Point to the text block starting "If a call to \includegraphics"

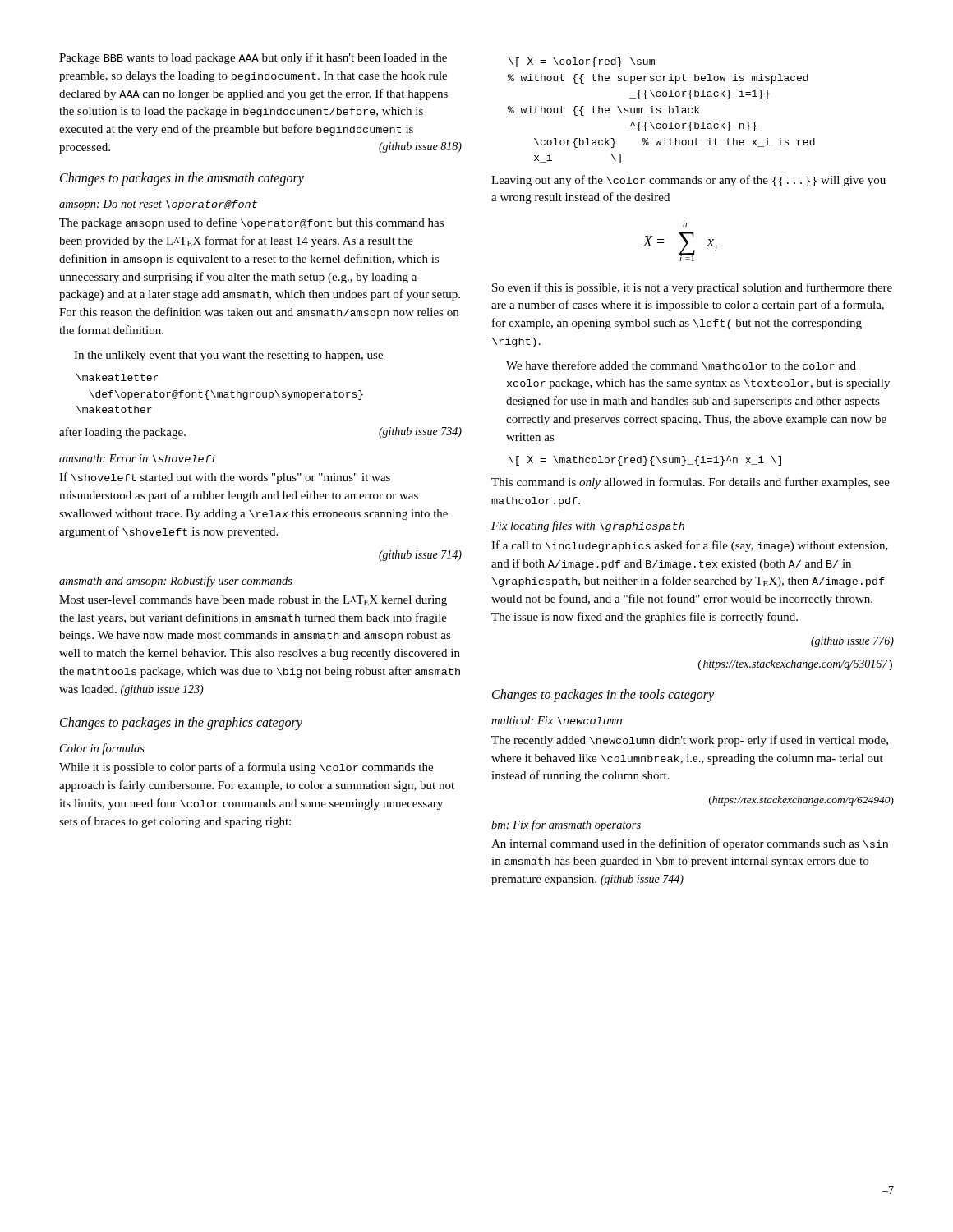click(693, 605)
